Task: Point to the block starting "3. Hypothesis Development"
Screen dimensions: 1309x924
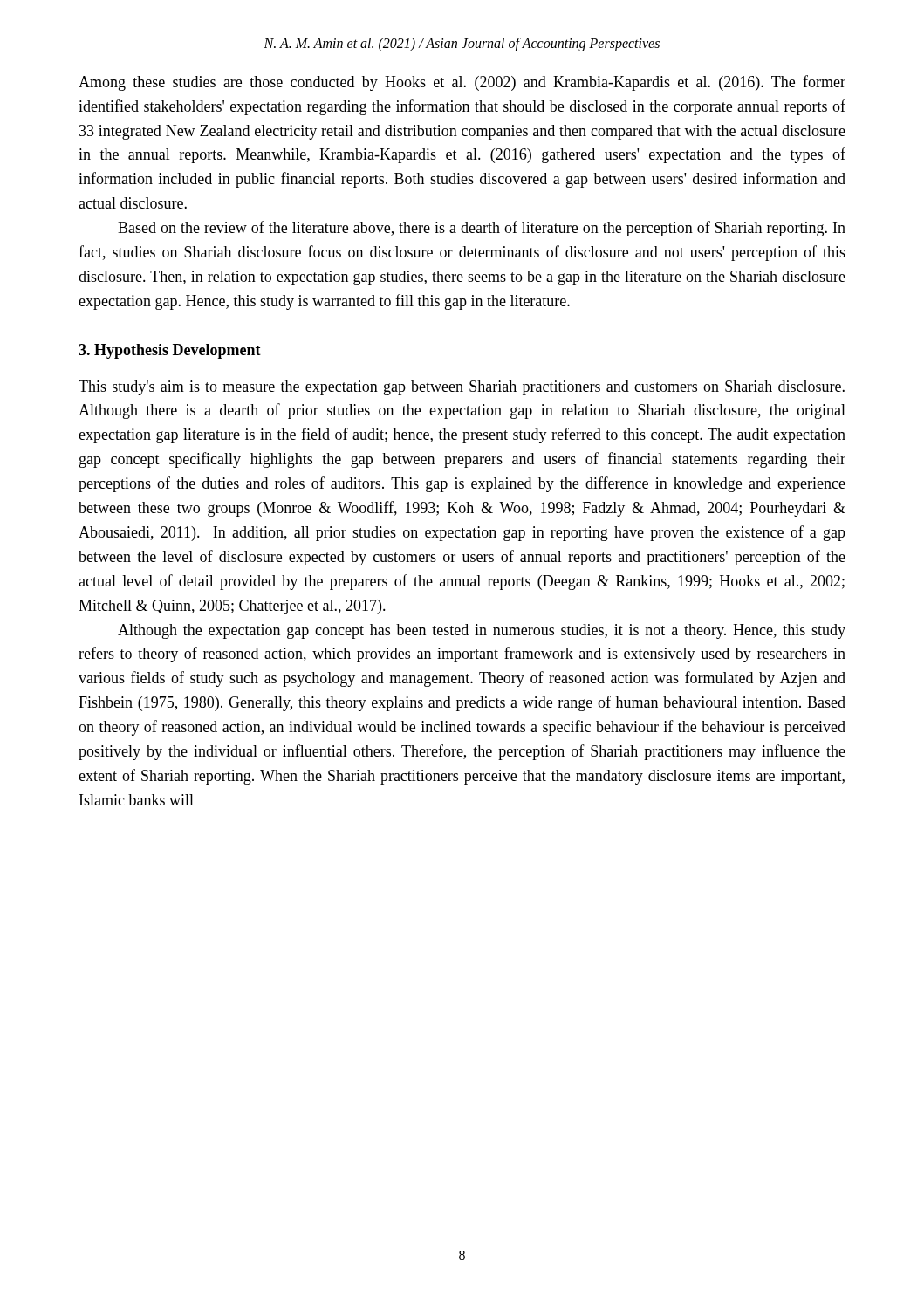Action: point(170,350)
